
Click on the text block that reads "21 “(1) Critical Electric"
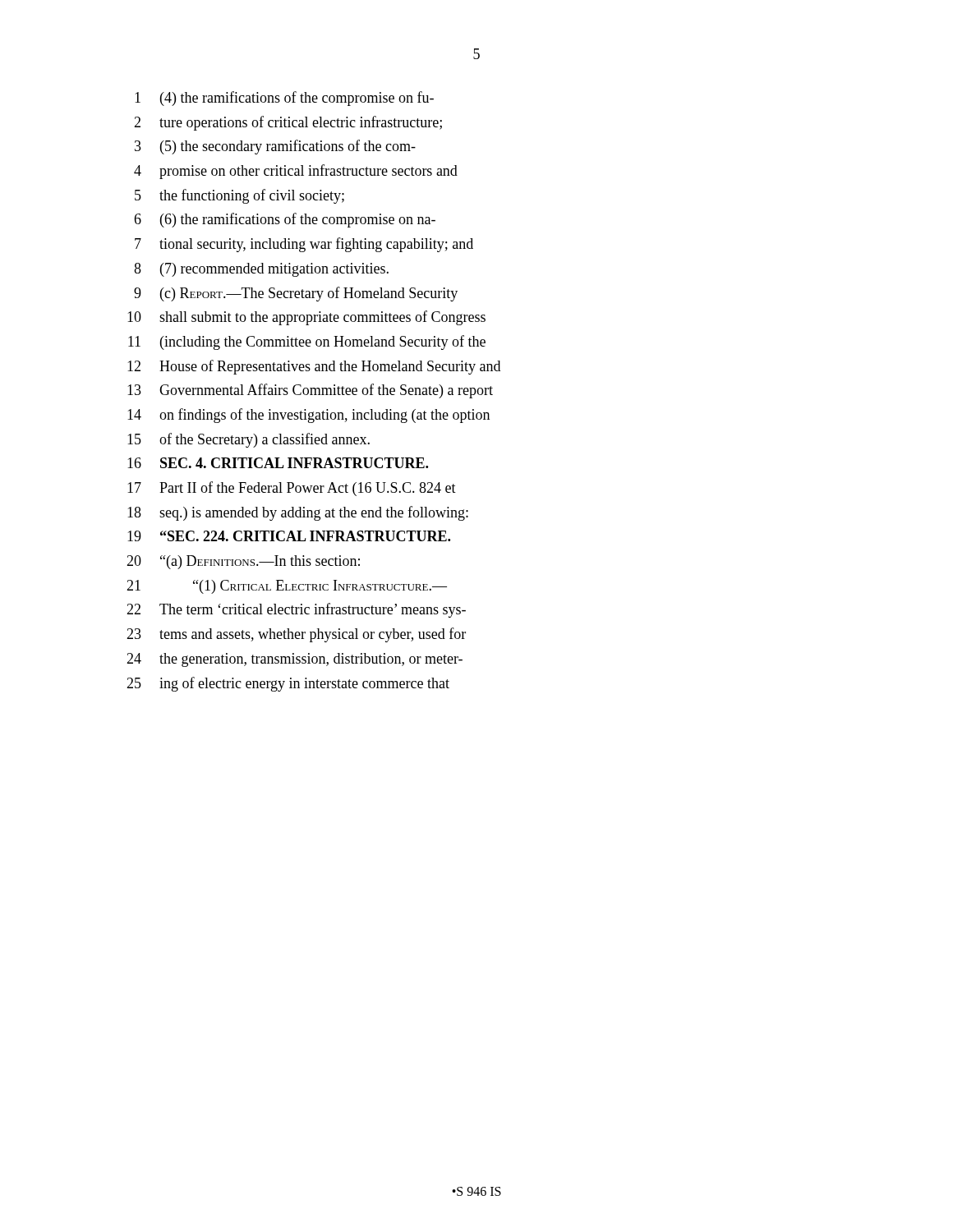coord(287,587)
